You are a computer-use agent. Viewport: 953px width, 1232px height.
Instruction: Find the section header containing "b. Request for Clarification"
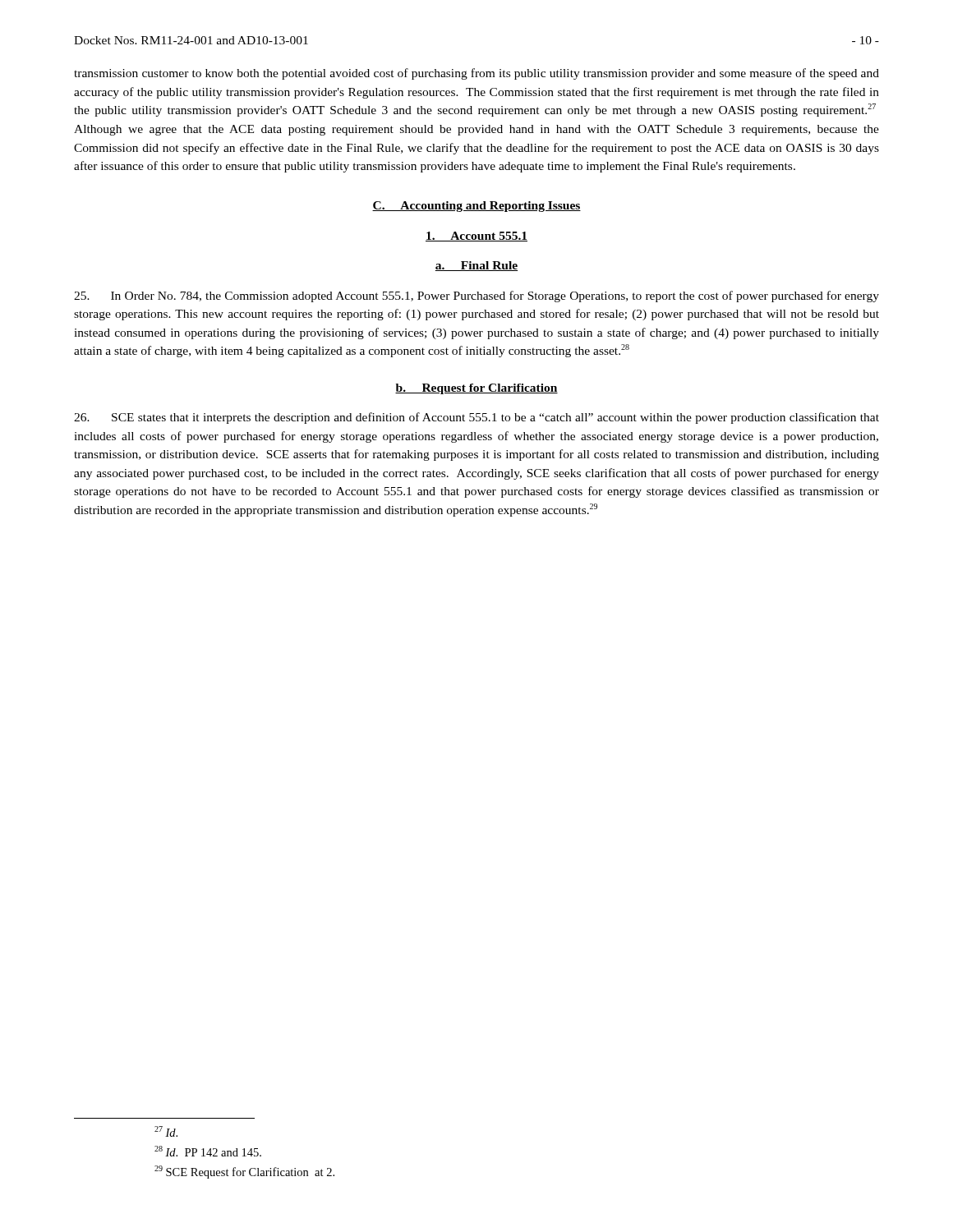[476, 387]
